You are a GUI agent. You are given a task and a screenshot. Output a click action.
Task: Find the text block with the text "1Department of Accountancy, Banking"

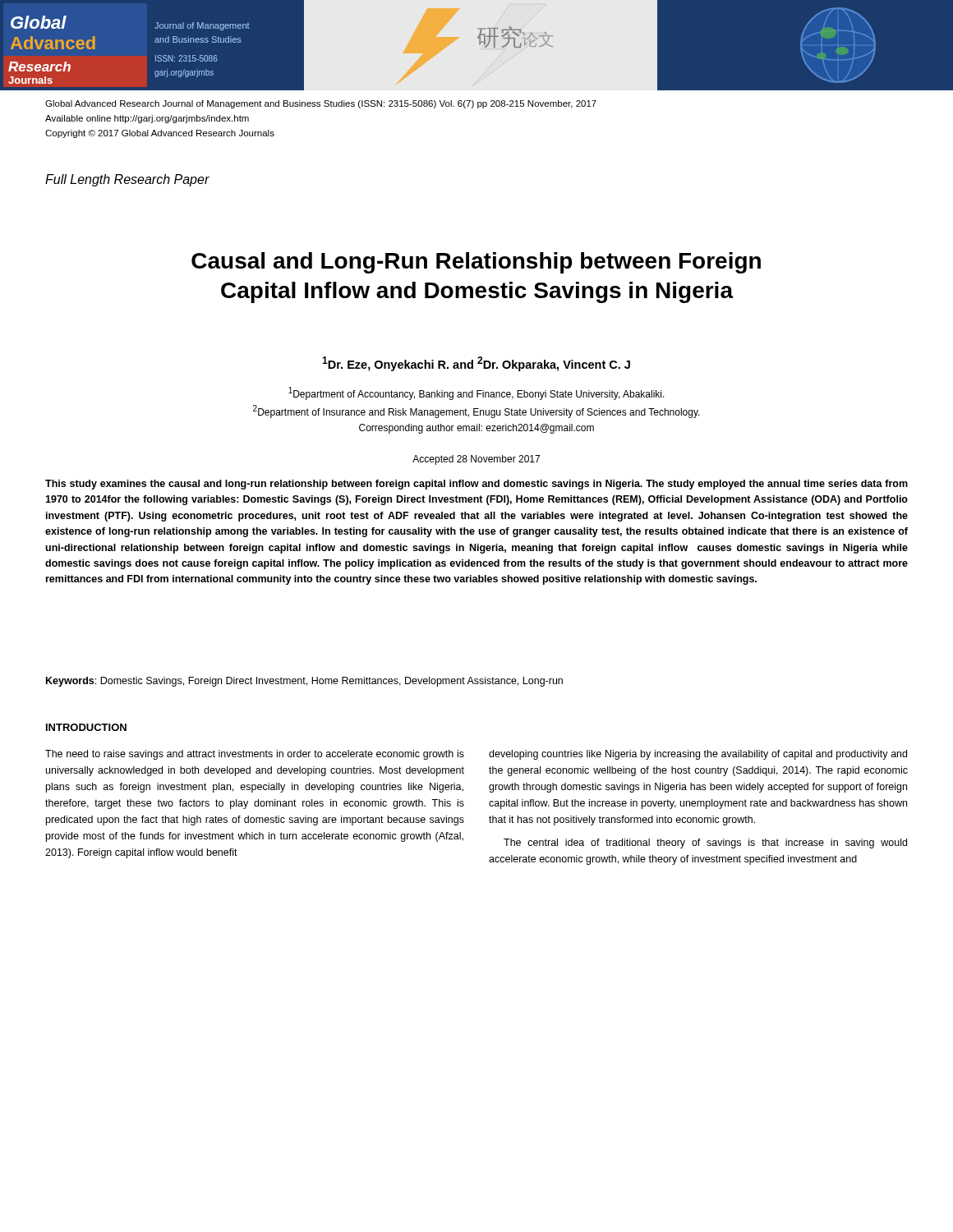click(x=476, y=410)
